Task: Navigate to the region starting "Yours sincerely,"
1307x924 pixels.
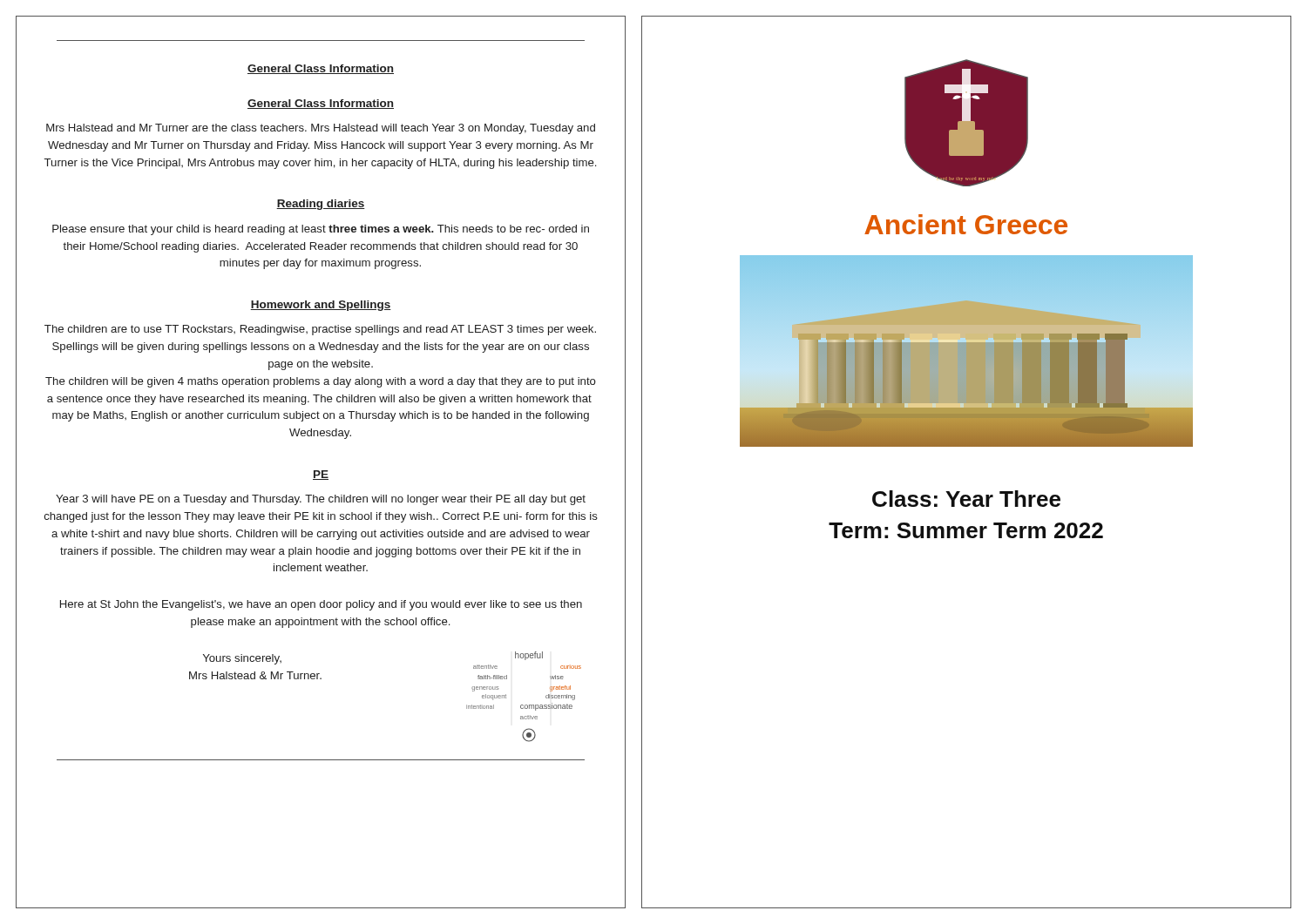Action: (242, 658)
